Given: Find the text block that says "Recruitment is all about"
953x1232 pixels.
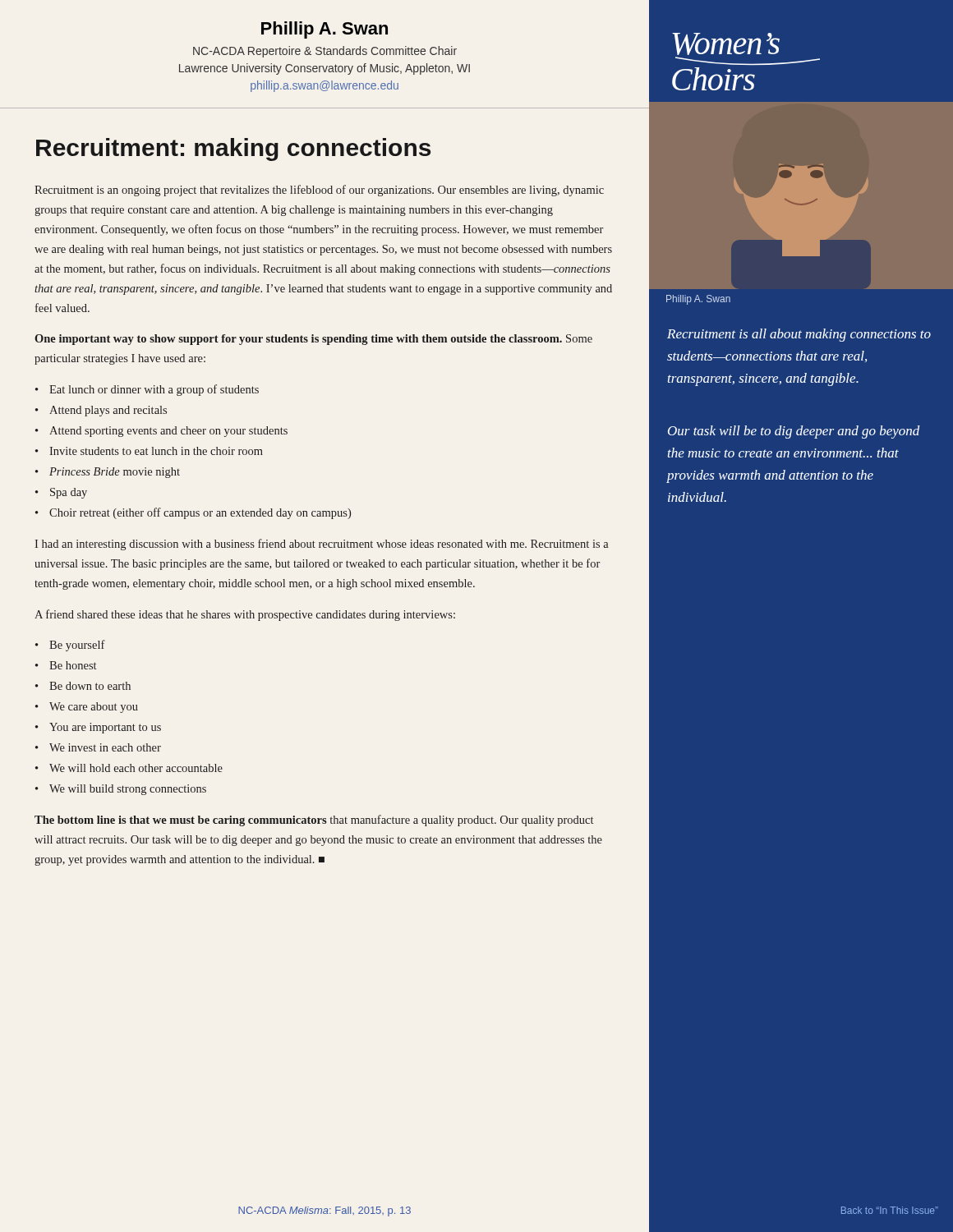Looking at the screenshot, I should click(799, 356).
